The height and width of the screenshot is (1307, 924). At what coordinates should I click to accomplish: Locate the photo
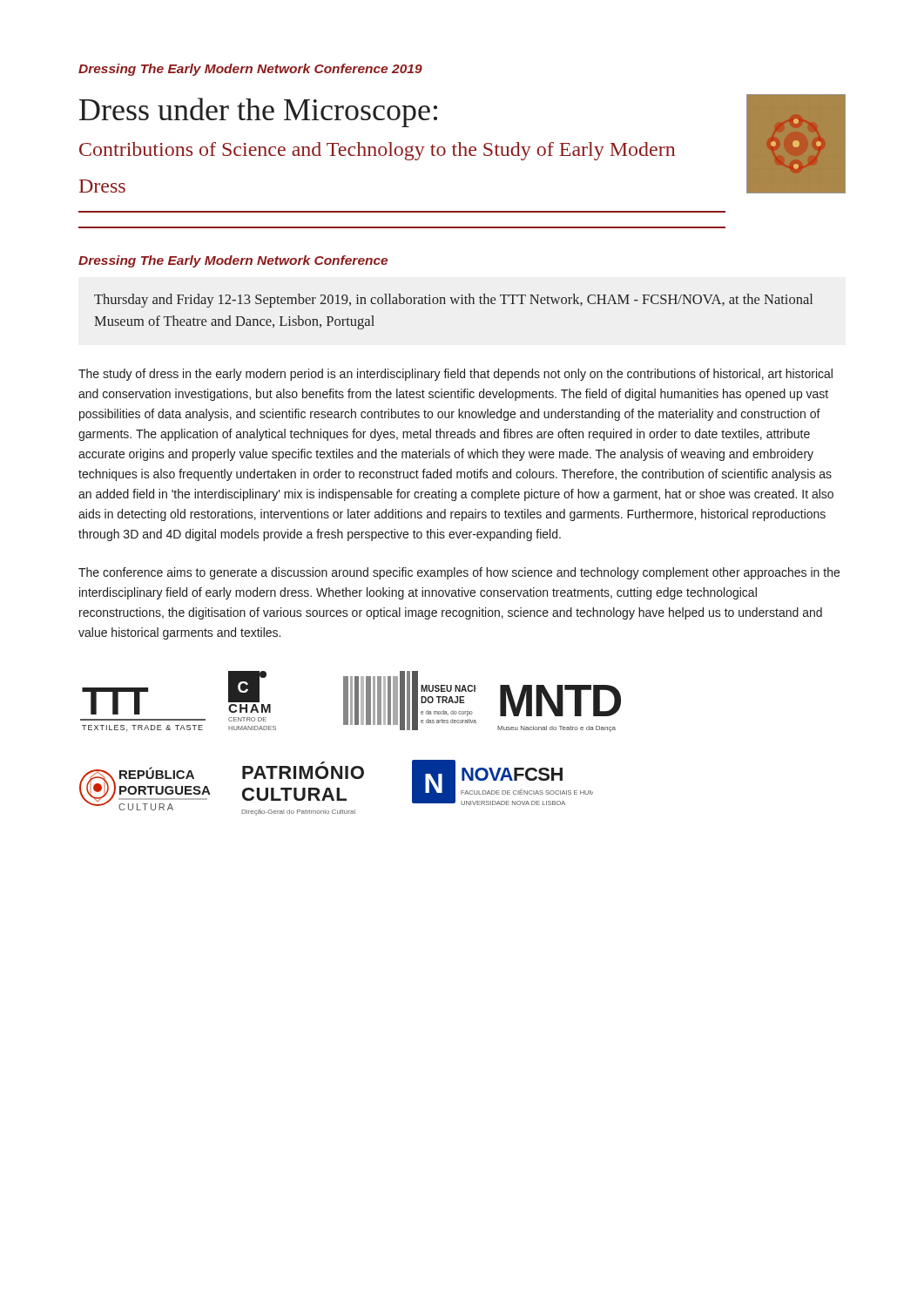click(796, 144)
